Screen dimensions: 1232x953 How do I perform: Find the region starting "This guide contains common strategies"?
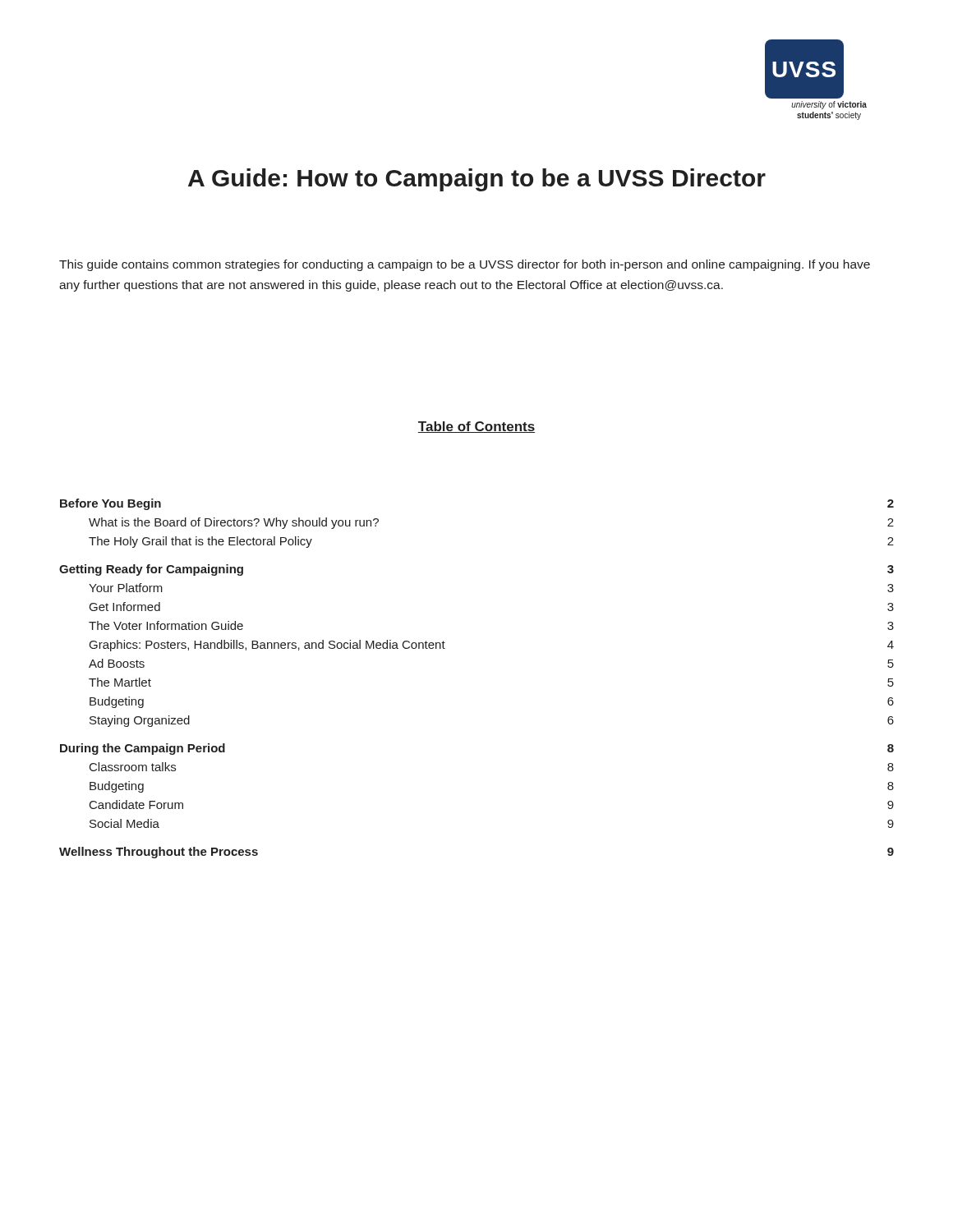point(465,274)
